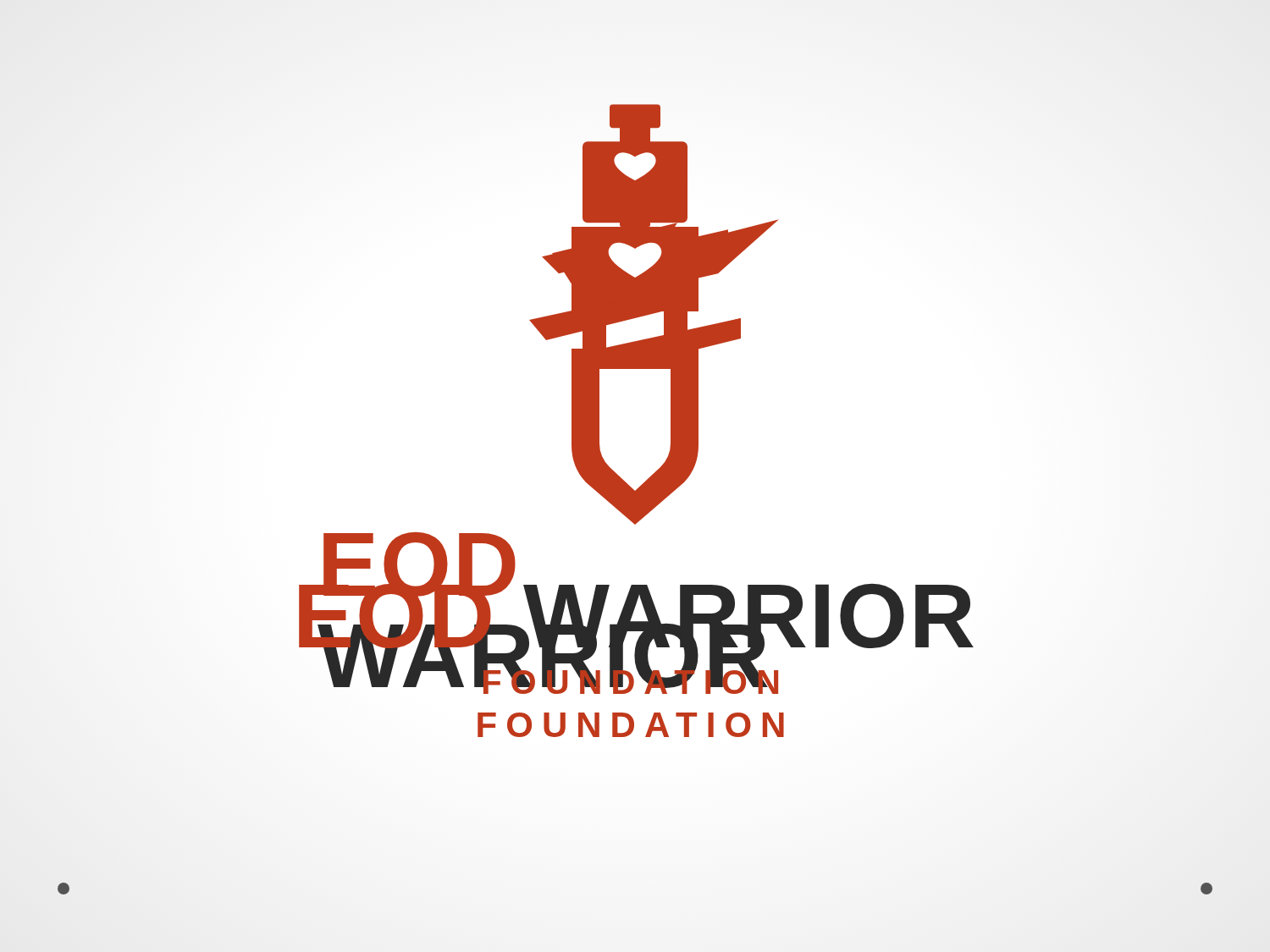The height and width of the screenshot is (952, 1270).
Task: Locate the element starting "EOD WARRIOR FOUNDATION"
Action: click(x=635, y=632)
